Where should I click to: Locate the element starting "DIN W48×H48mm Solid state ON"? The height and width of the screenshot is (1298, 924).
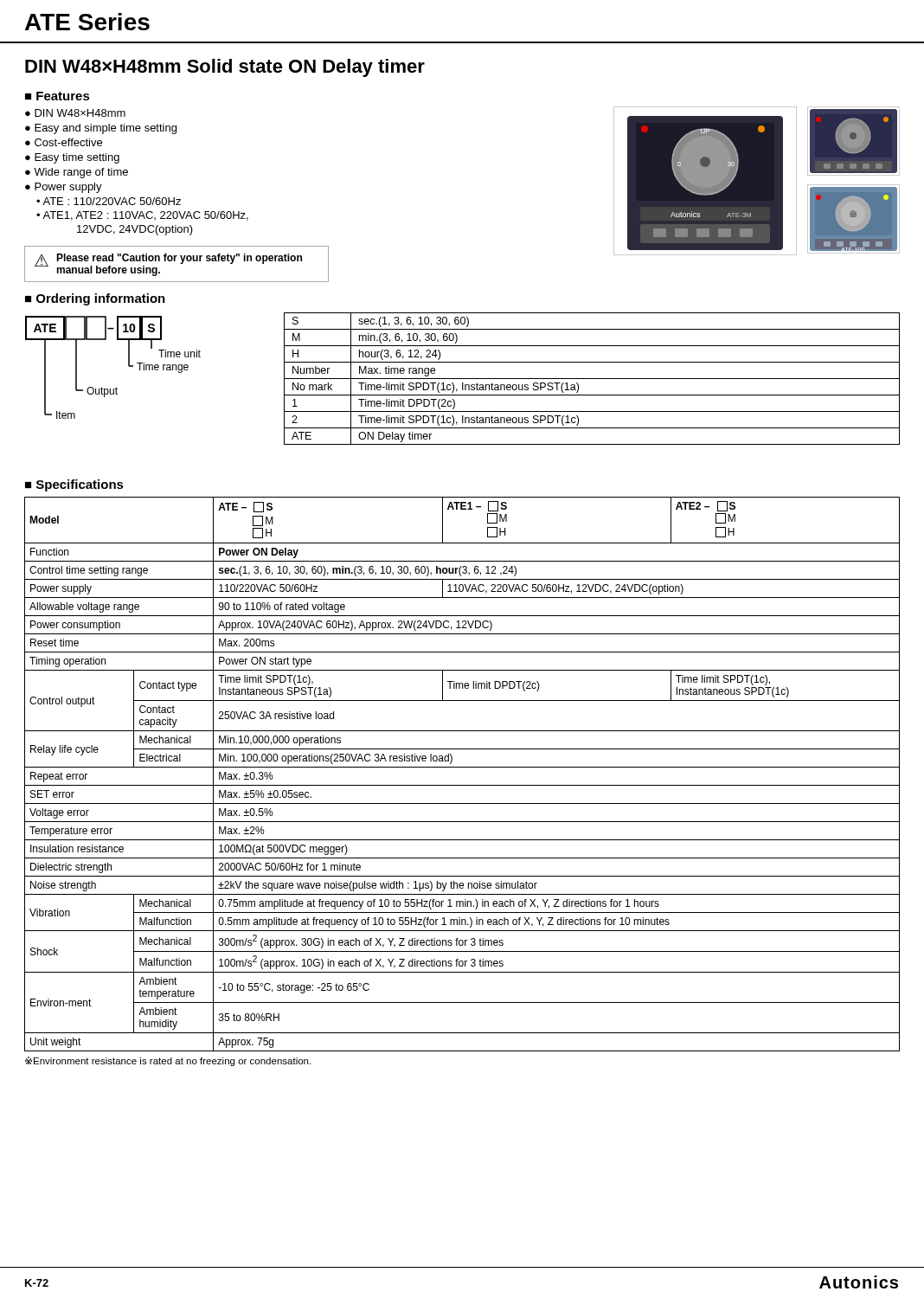click(224, 66)
